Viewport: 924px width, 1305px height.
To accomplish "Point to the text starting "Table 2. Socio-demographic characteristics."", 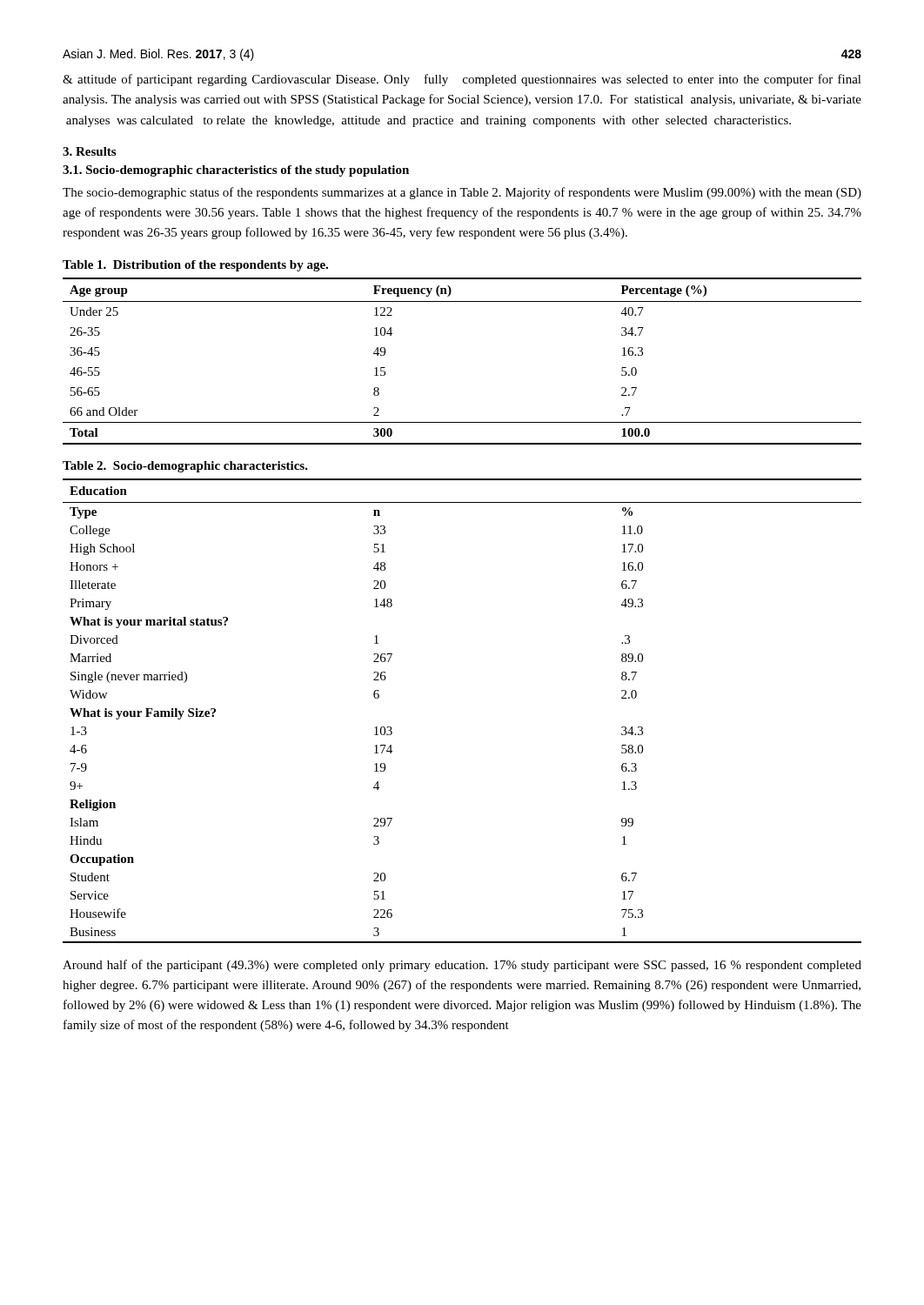I will point(185,465).
